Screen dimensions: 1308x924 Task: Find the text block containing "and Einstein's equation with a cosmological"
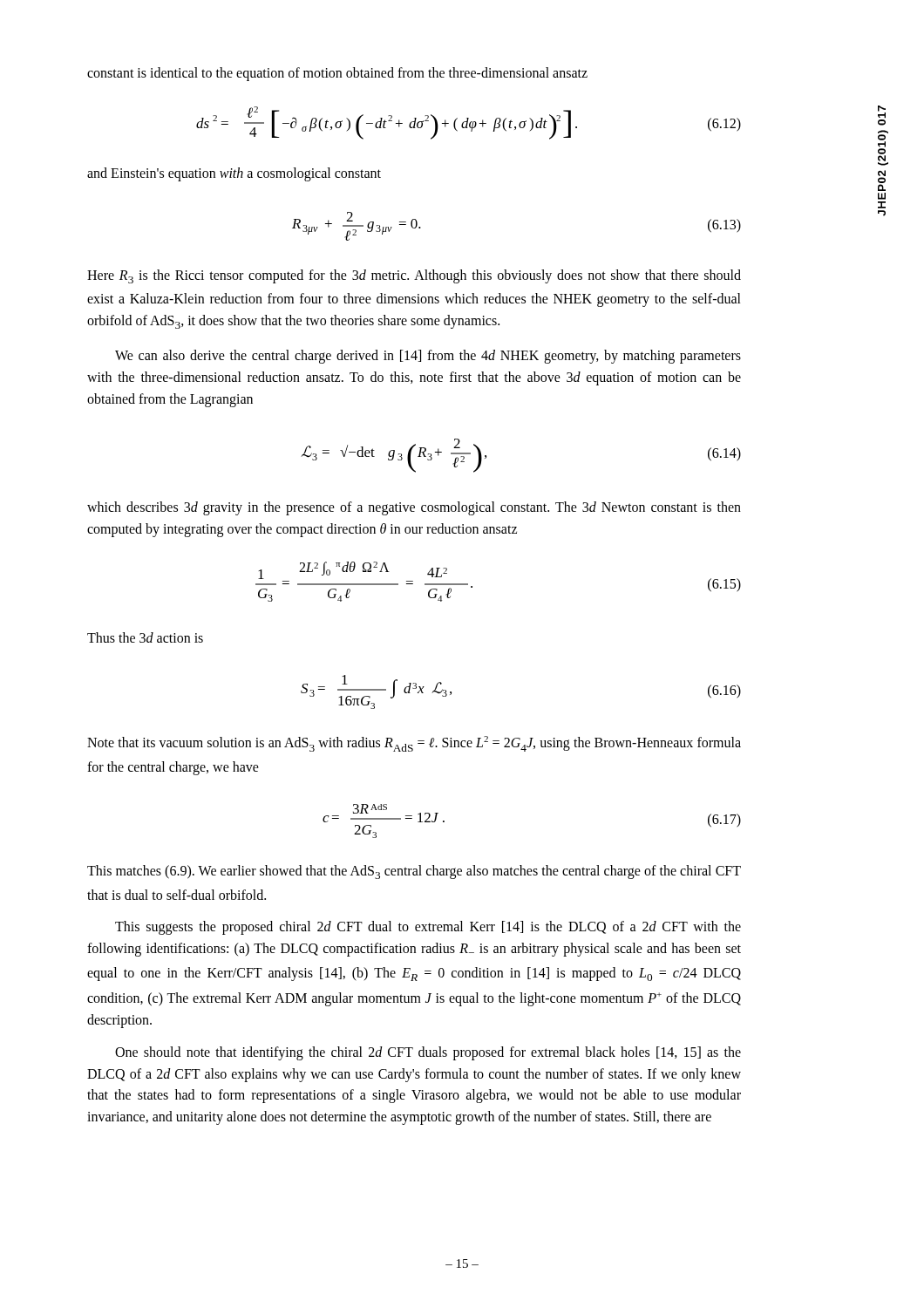pos(234,174)
